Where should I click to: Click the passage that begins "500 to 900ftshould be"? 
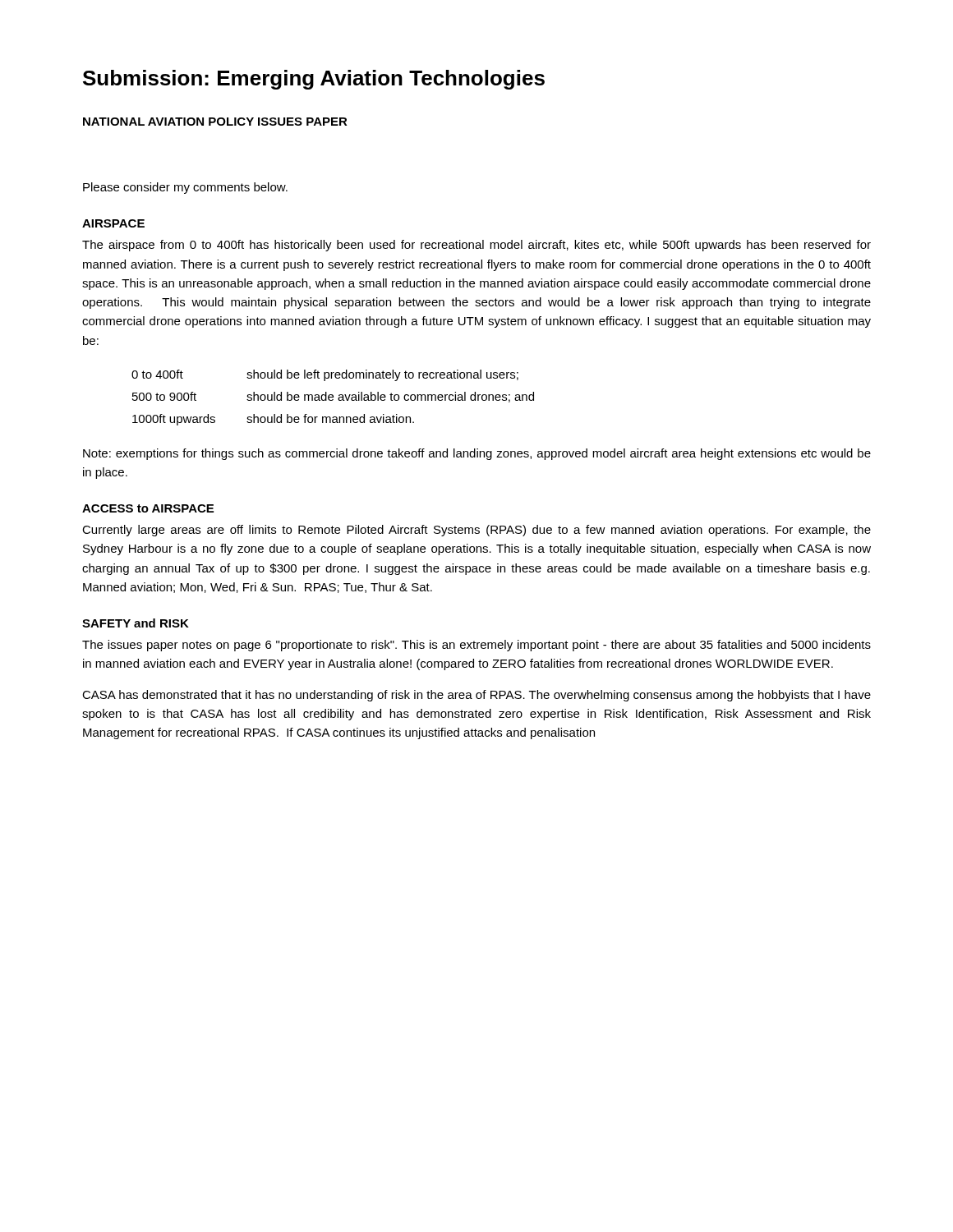[x=333, y=396]
